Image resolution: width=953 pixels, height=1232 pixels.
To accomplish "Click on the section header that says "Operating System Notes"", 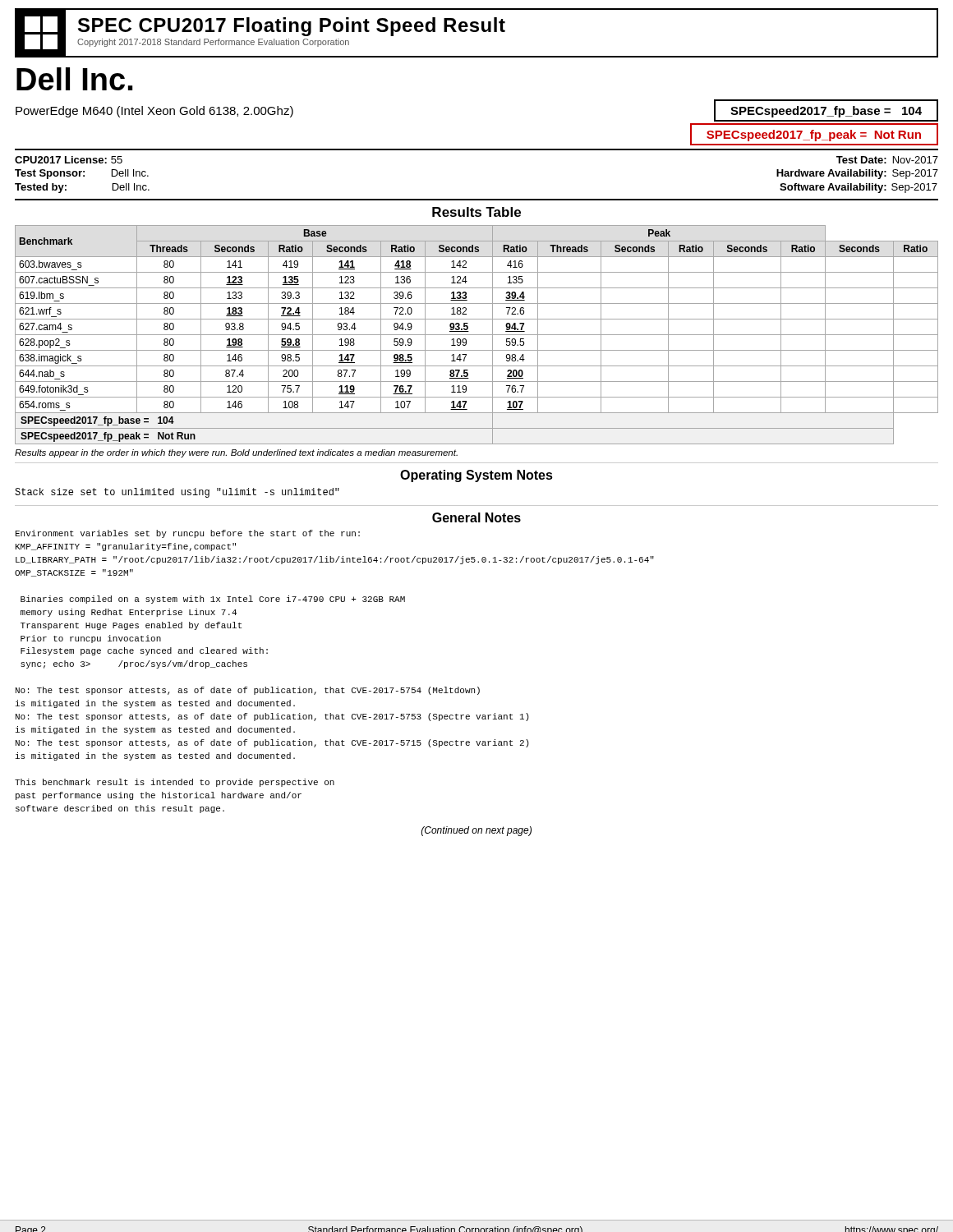I will coord(476,475).
